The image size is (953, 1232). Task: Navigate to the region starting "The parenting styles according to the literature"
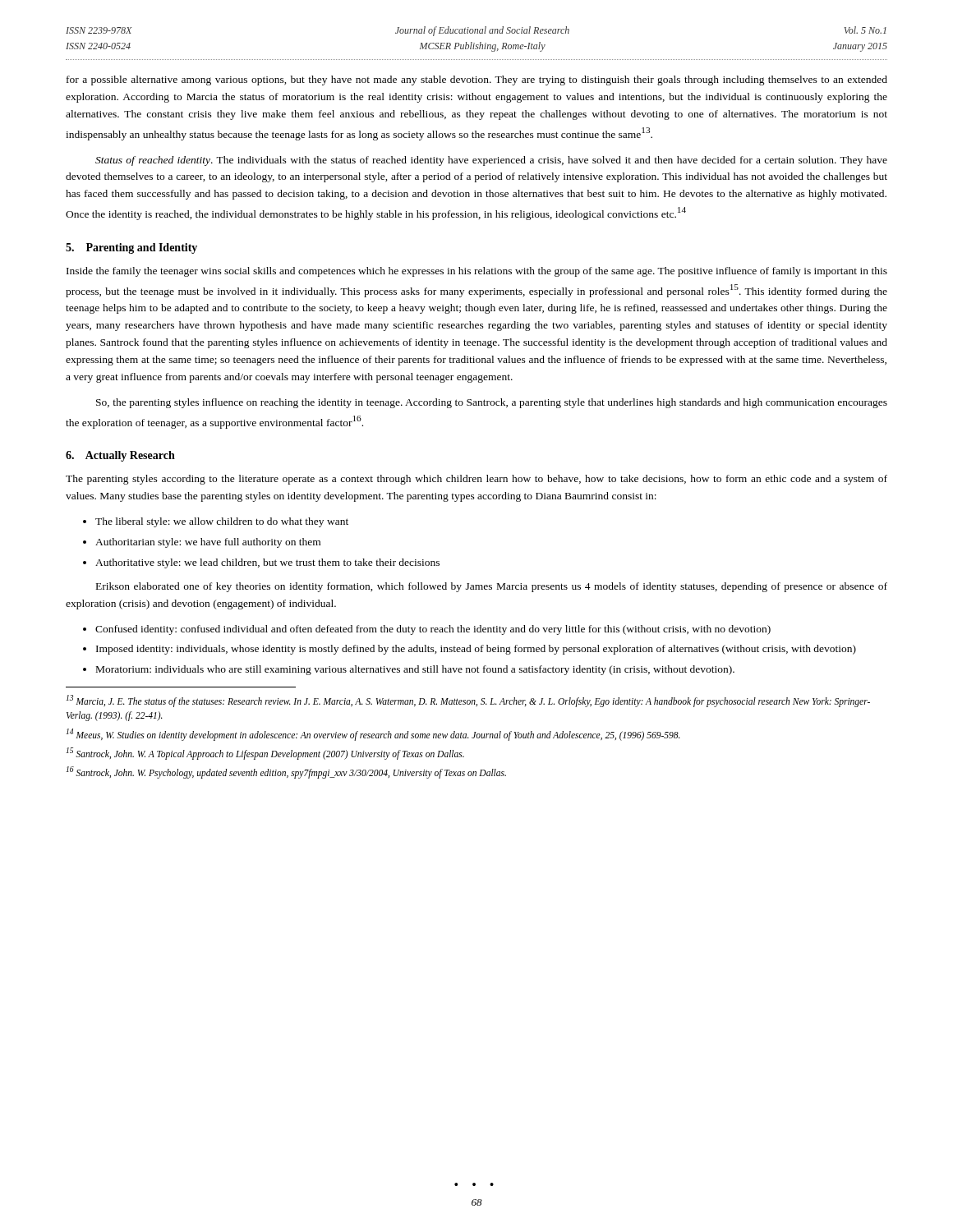point(476,487)
